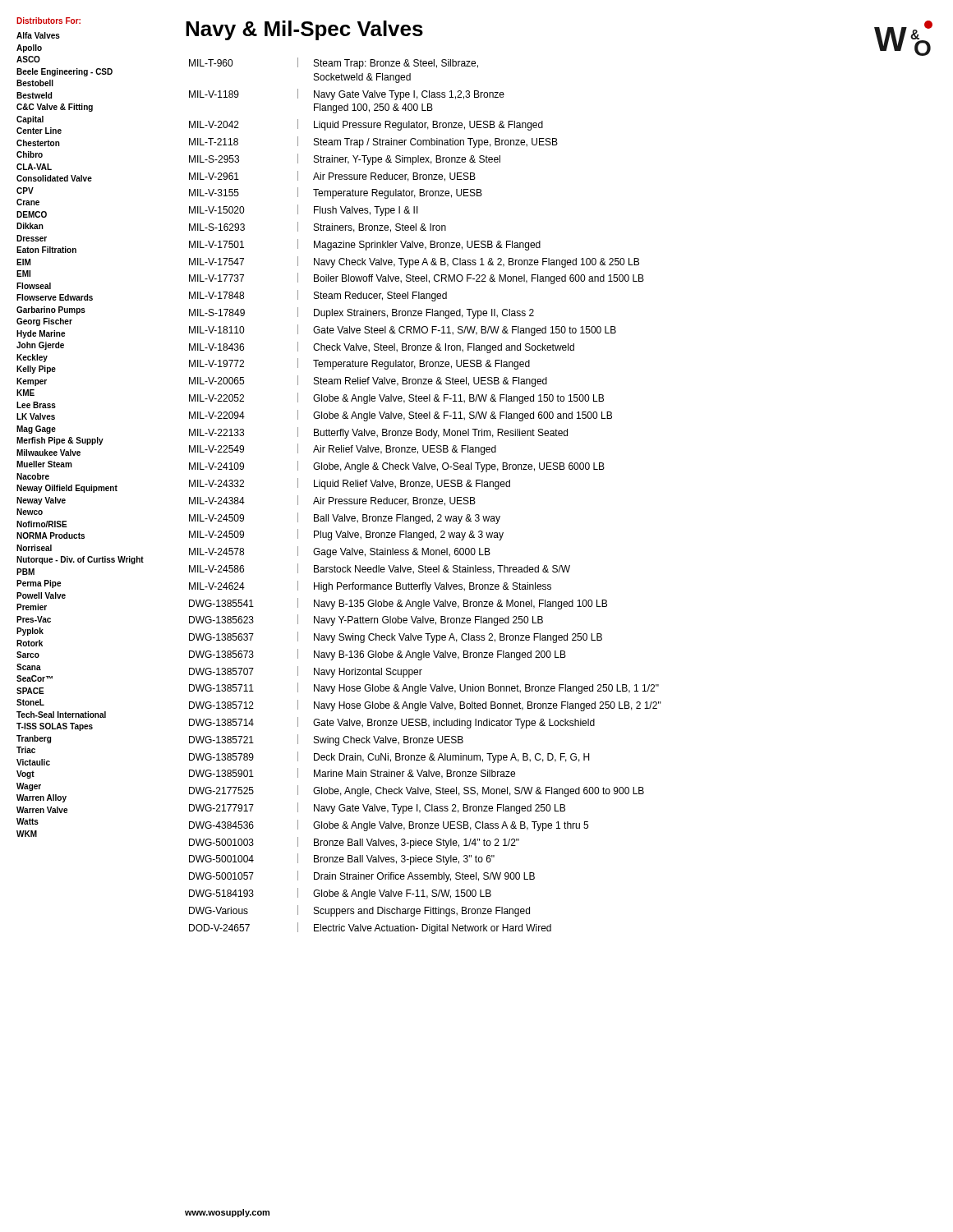Locate the region starting "T-ISS SOLAS Tapes"
This screenshot has width=953, height=1232.
pos(55,726)
